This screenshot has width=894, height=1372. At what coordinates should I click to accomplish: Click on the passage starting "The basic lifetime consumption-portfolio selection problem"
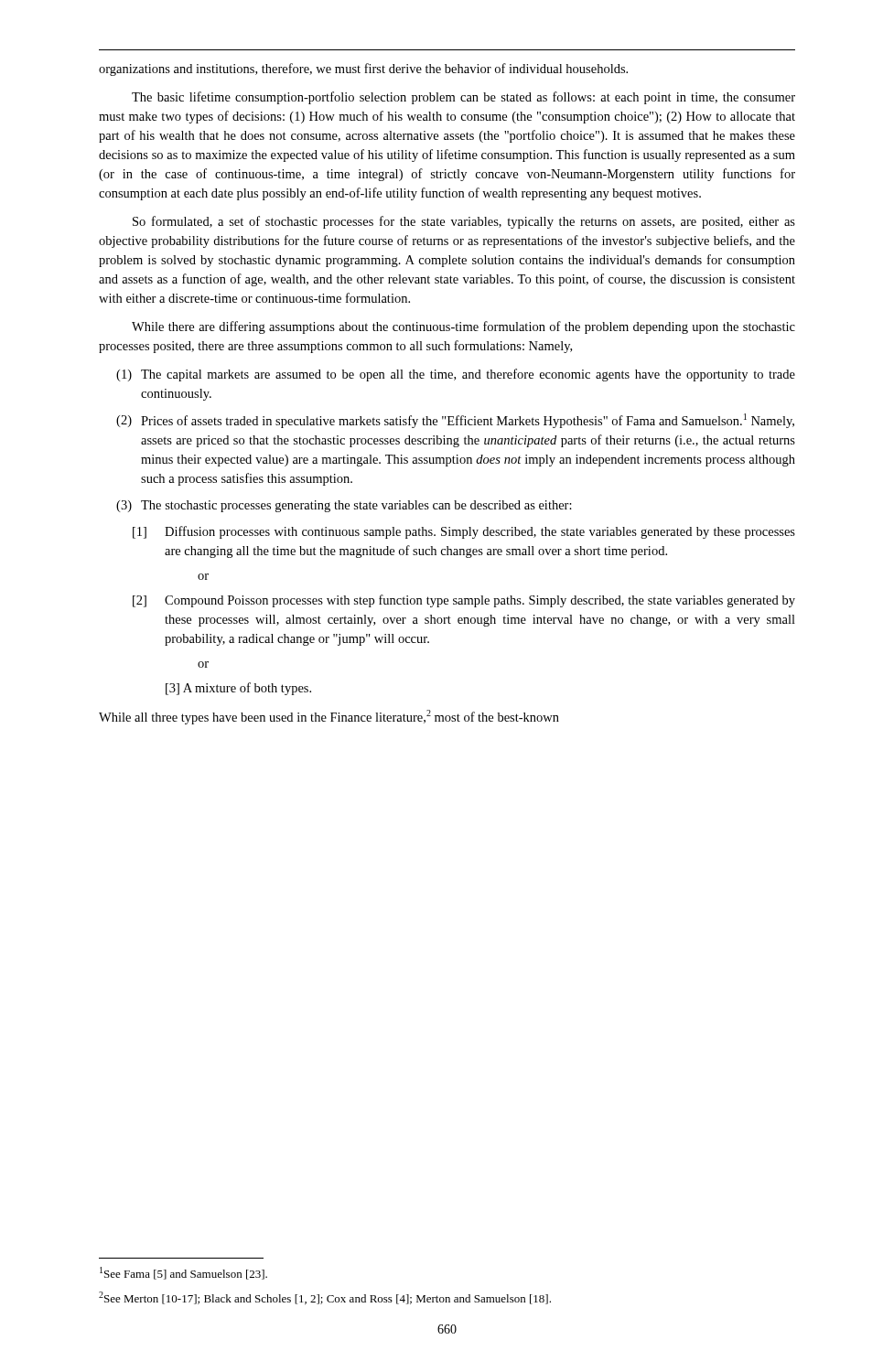pos(447,145)
